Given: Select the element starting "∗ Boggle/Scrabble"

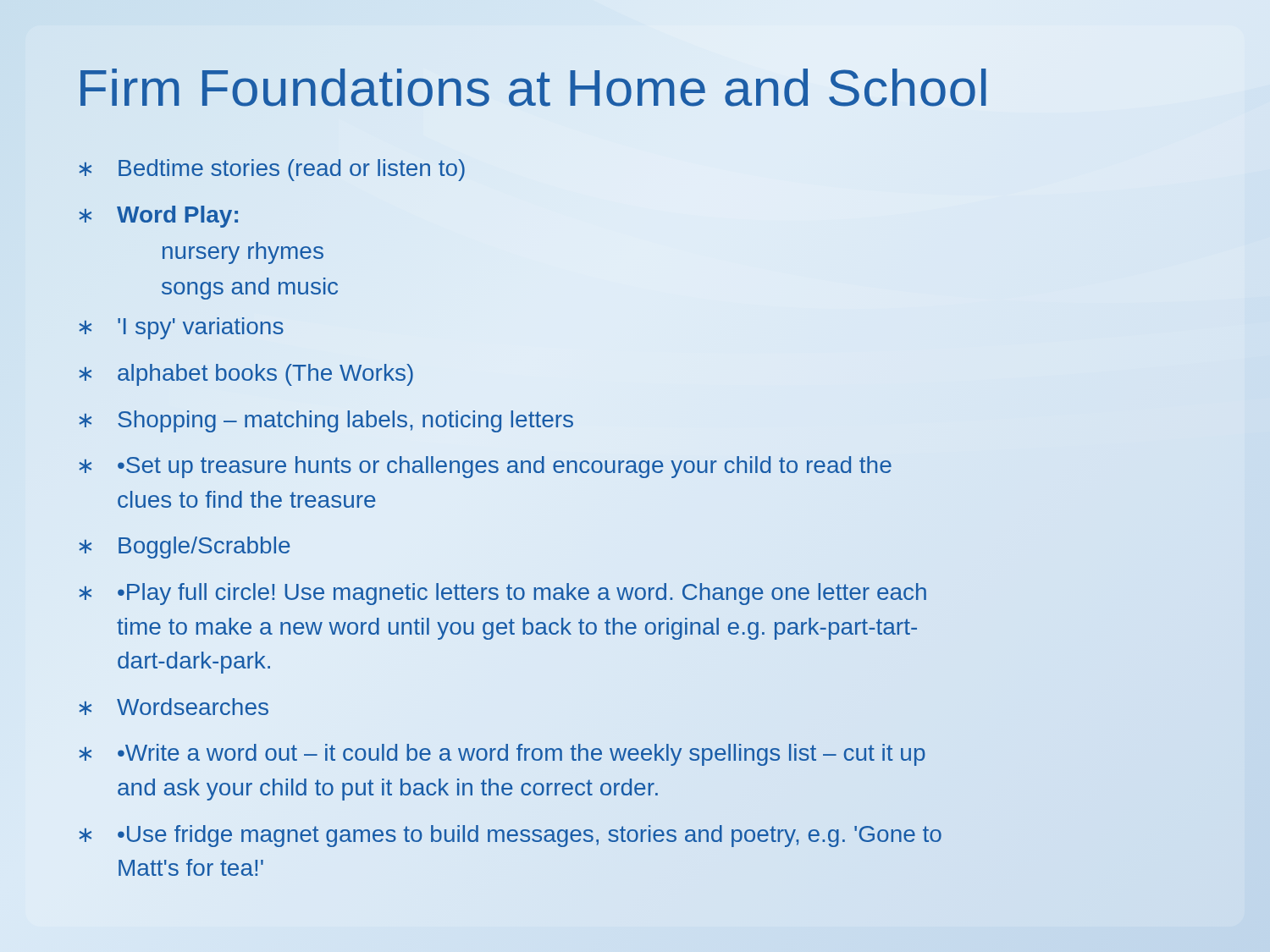Looking at the screenshot, I should pyautogui.click(x=185, y=548).
